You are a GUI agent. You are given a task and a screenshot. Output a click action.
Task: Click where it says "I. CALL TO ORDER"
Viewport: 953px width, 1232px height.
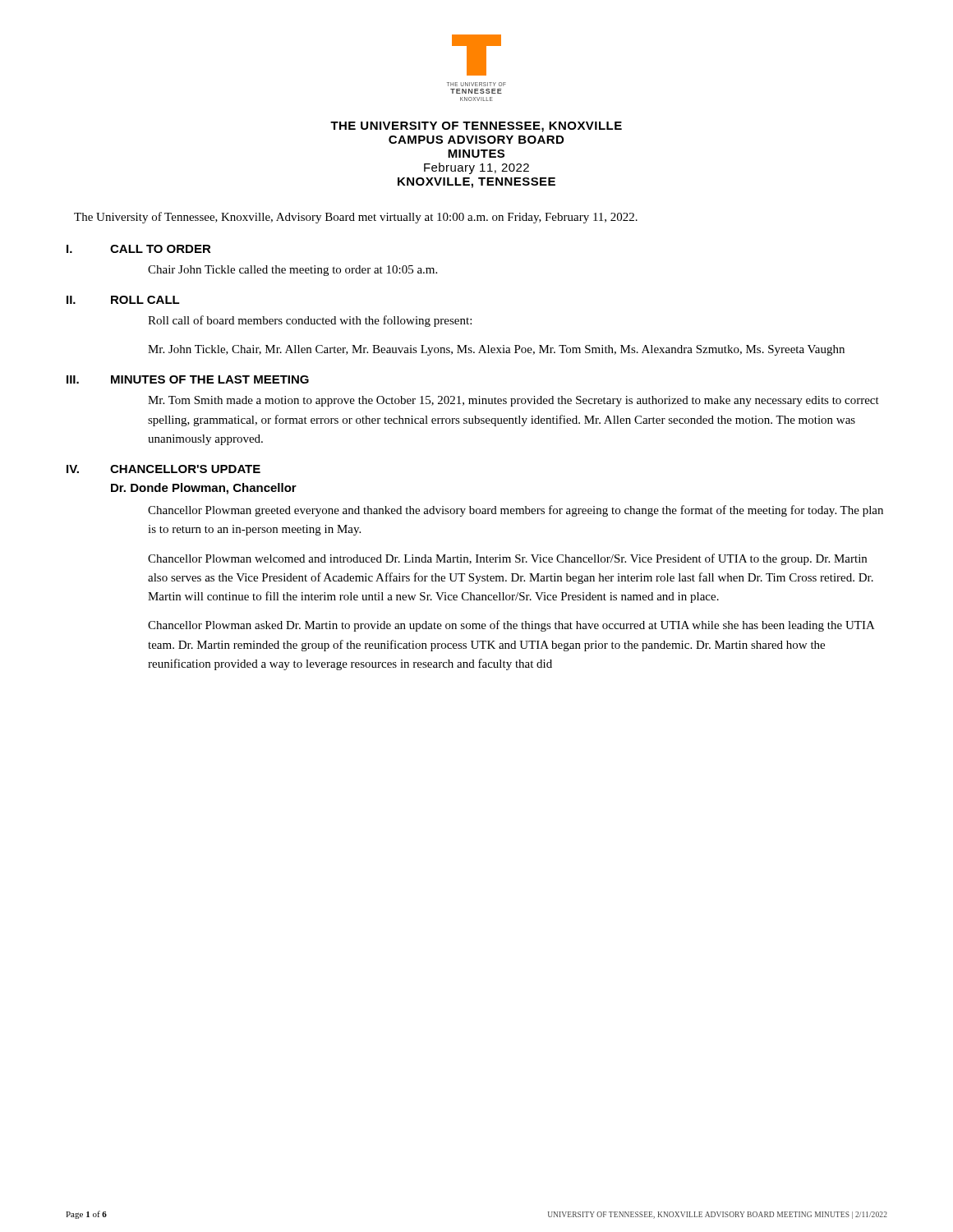[138, 248]
